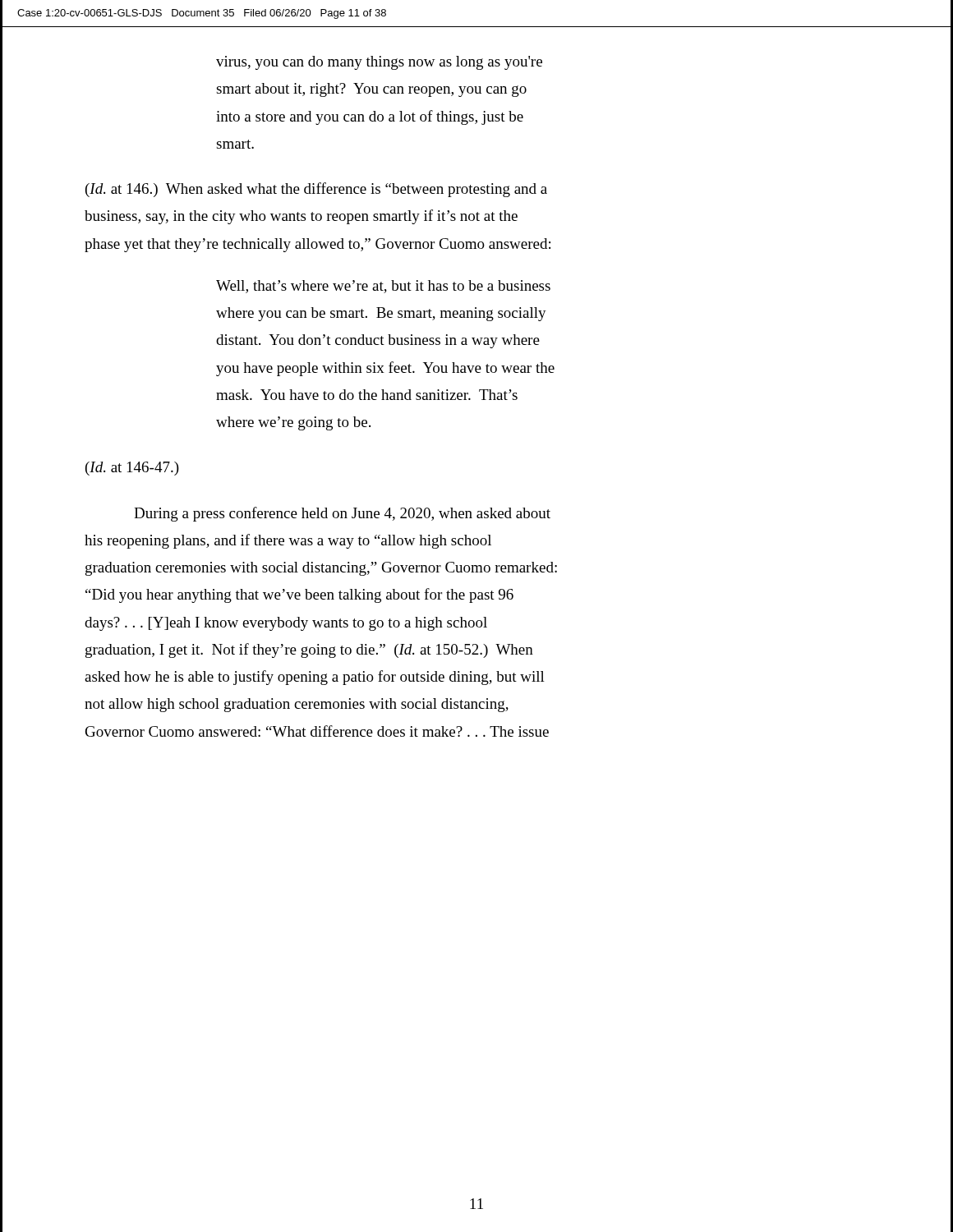The width and height of the screenshot is (953, 1232).
Task: Find the text starting "phase yet that they’re technically"
Action: 318,243
